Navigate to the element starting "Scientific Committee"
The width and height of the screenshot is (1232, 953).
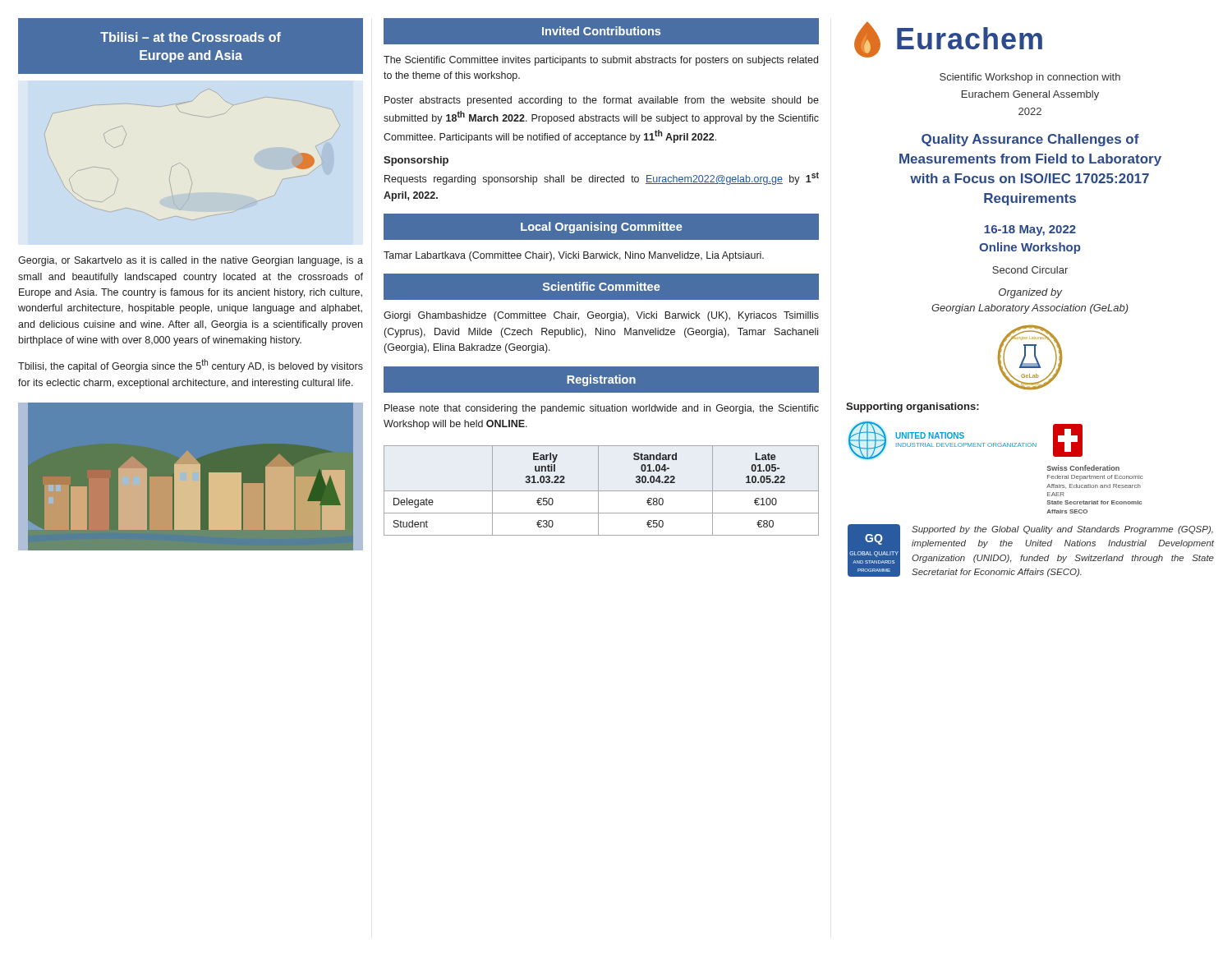point(601,287)
